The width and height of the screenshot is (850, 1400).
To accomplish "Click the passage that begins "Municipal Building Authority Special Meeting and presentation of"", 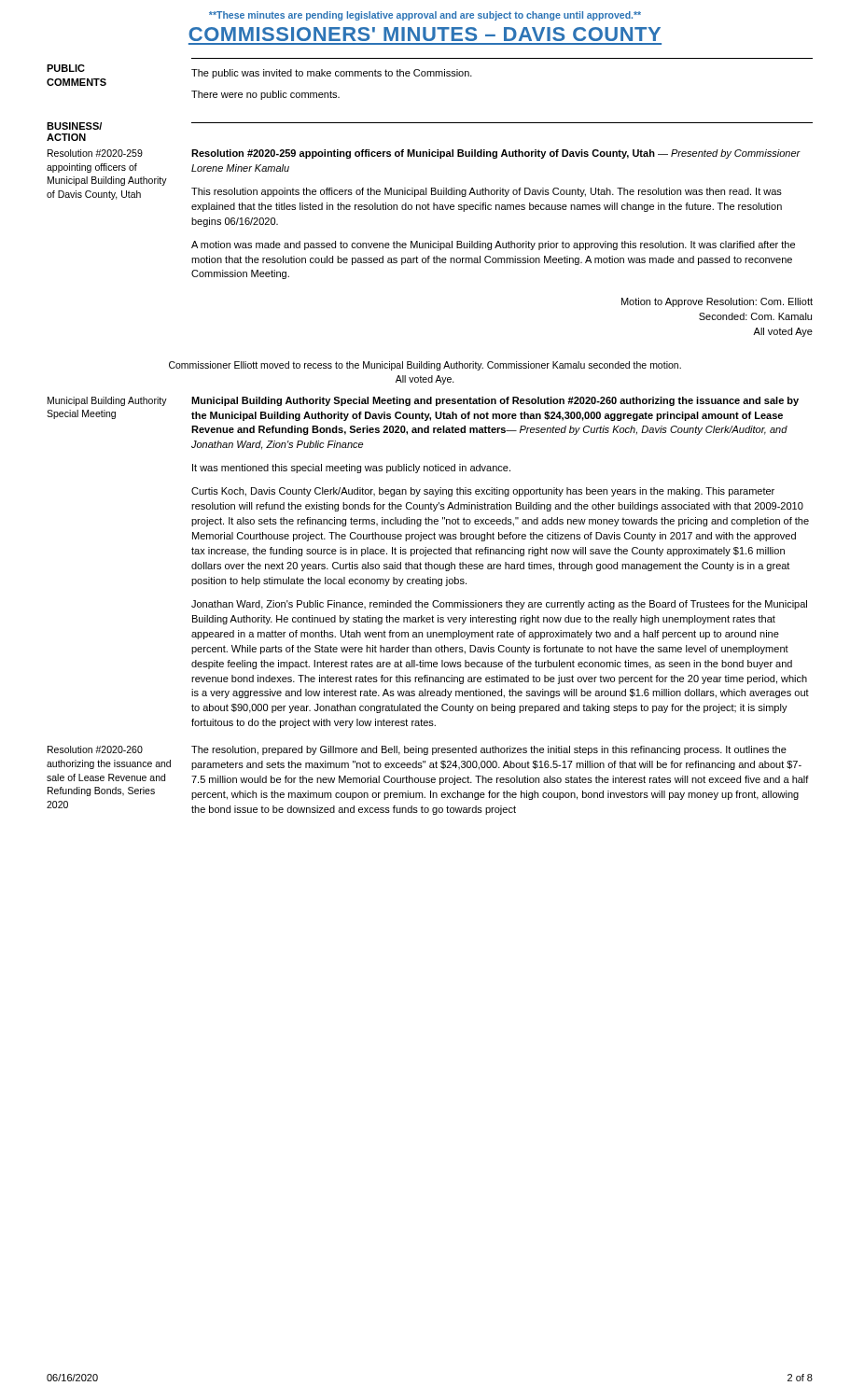I will pos(495,422).
